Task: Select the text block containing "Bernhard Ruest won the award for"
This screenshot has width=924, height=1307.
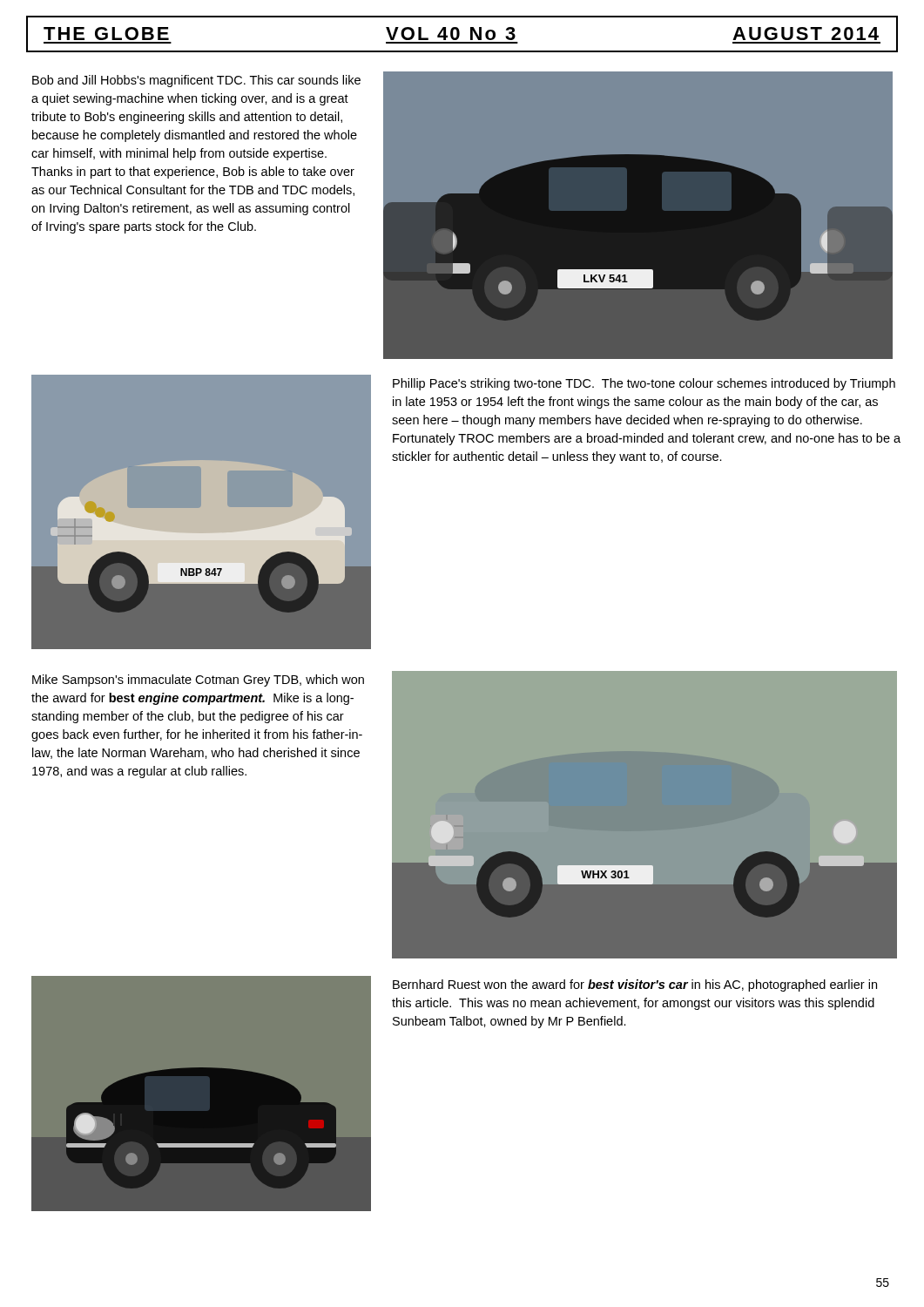Action: pyautogui.click(x=635, y=1003)
